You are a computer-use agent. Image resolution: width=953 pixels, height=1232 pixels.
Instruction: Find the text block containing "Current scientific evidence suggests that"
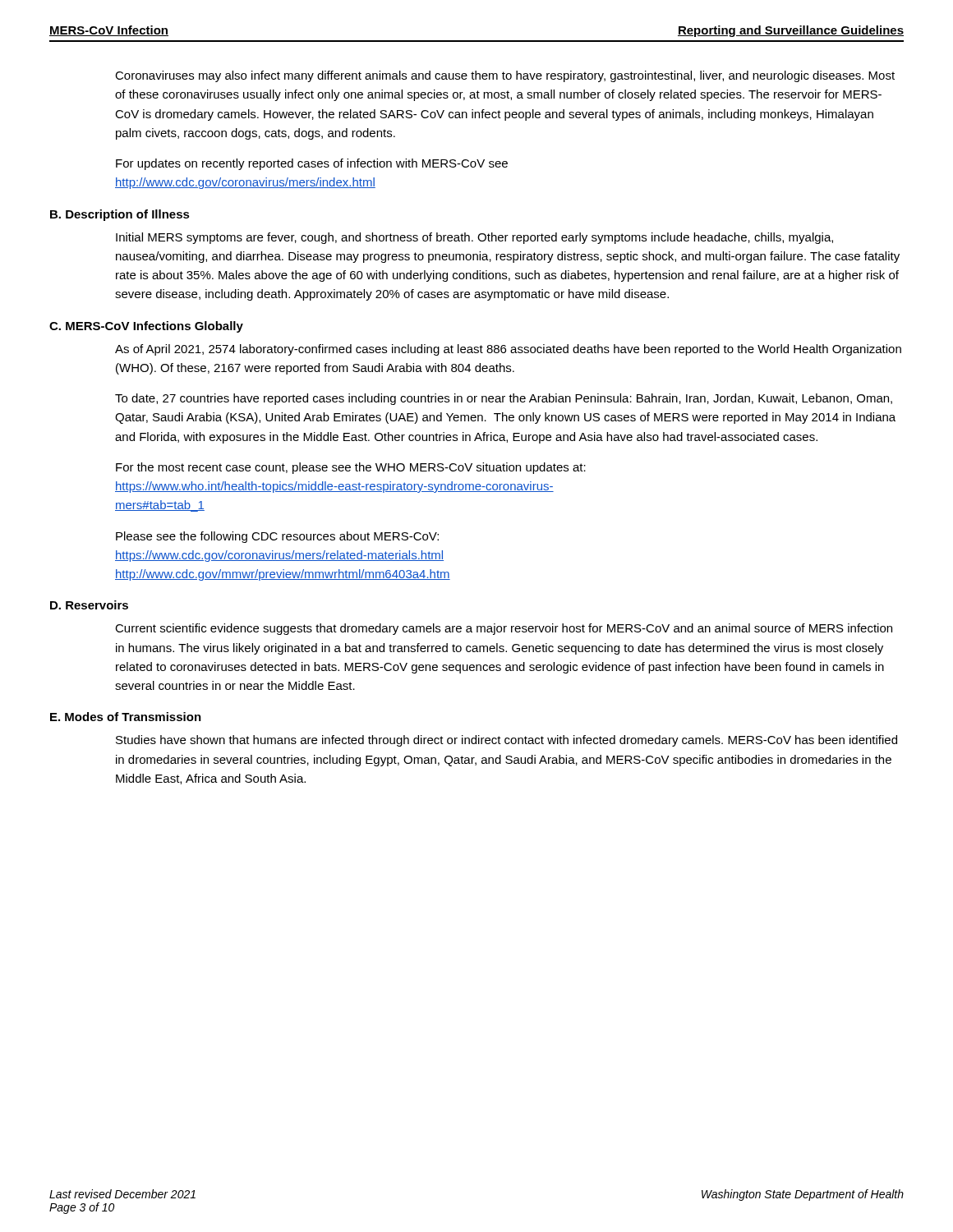[504, 657]
